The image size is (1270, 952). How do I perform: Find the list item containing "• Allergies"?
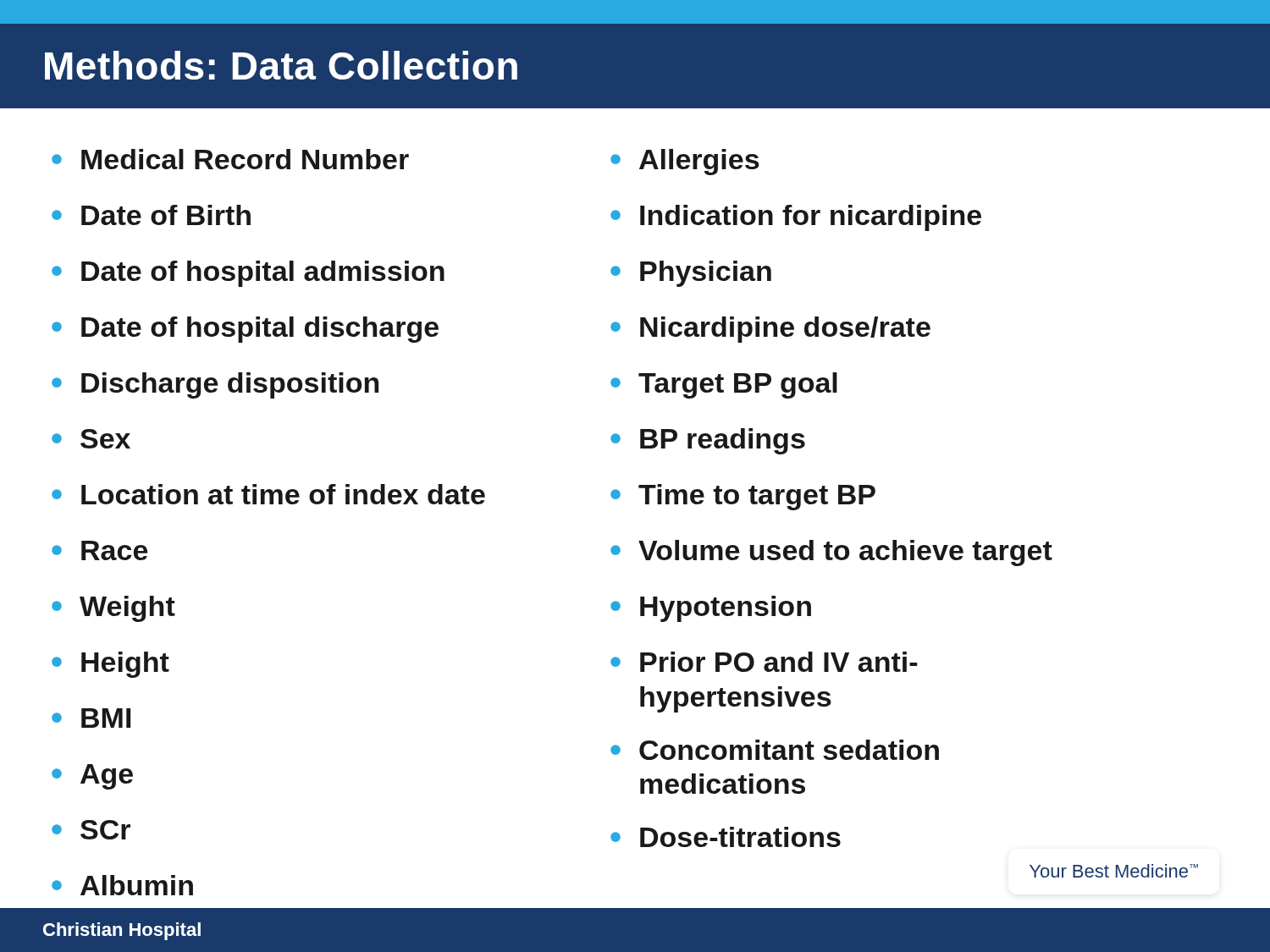685,161
